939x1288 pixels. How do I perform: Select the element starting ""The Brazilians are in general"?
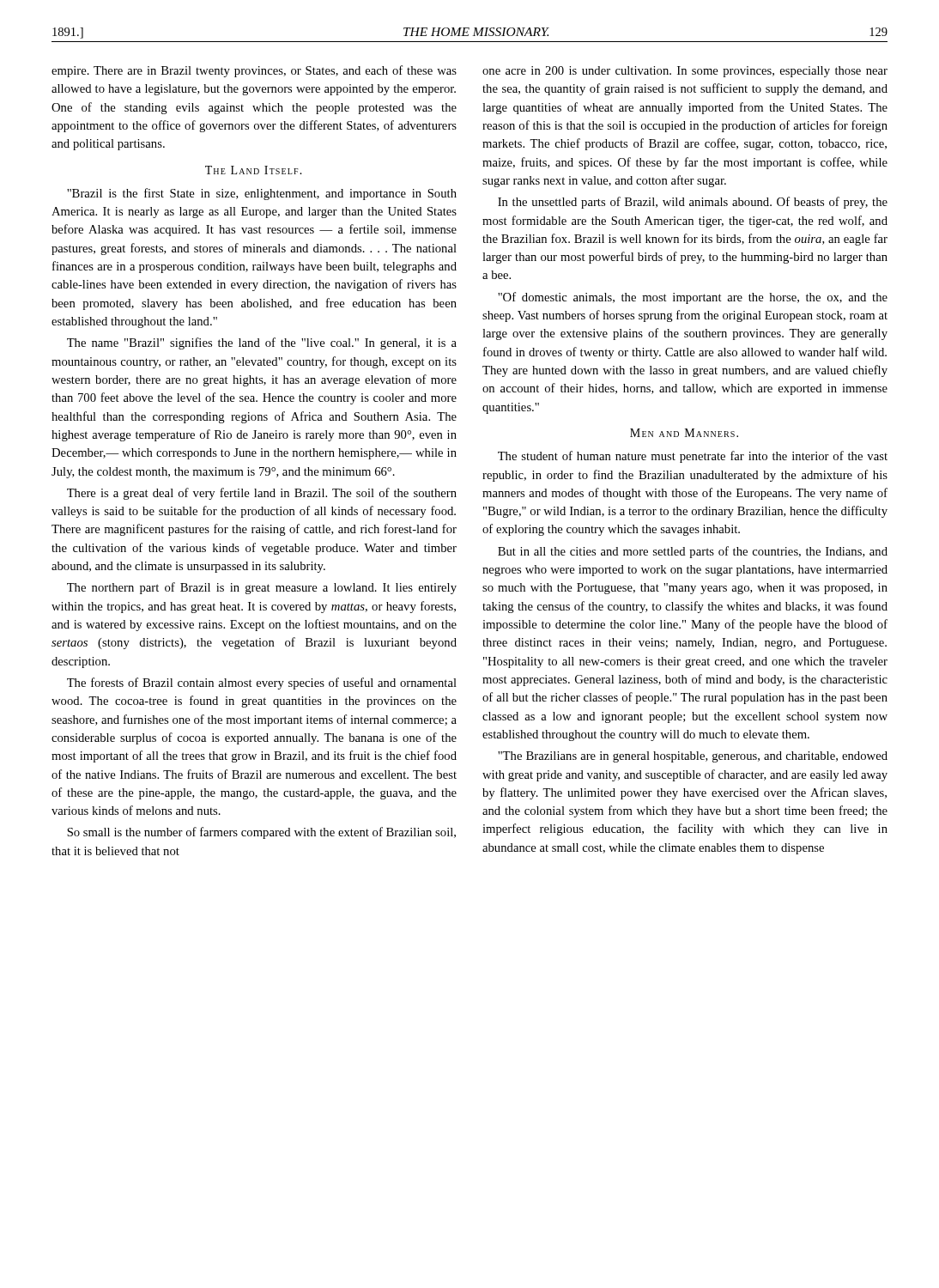tap(685, 802)
